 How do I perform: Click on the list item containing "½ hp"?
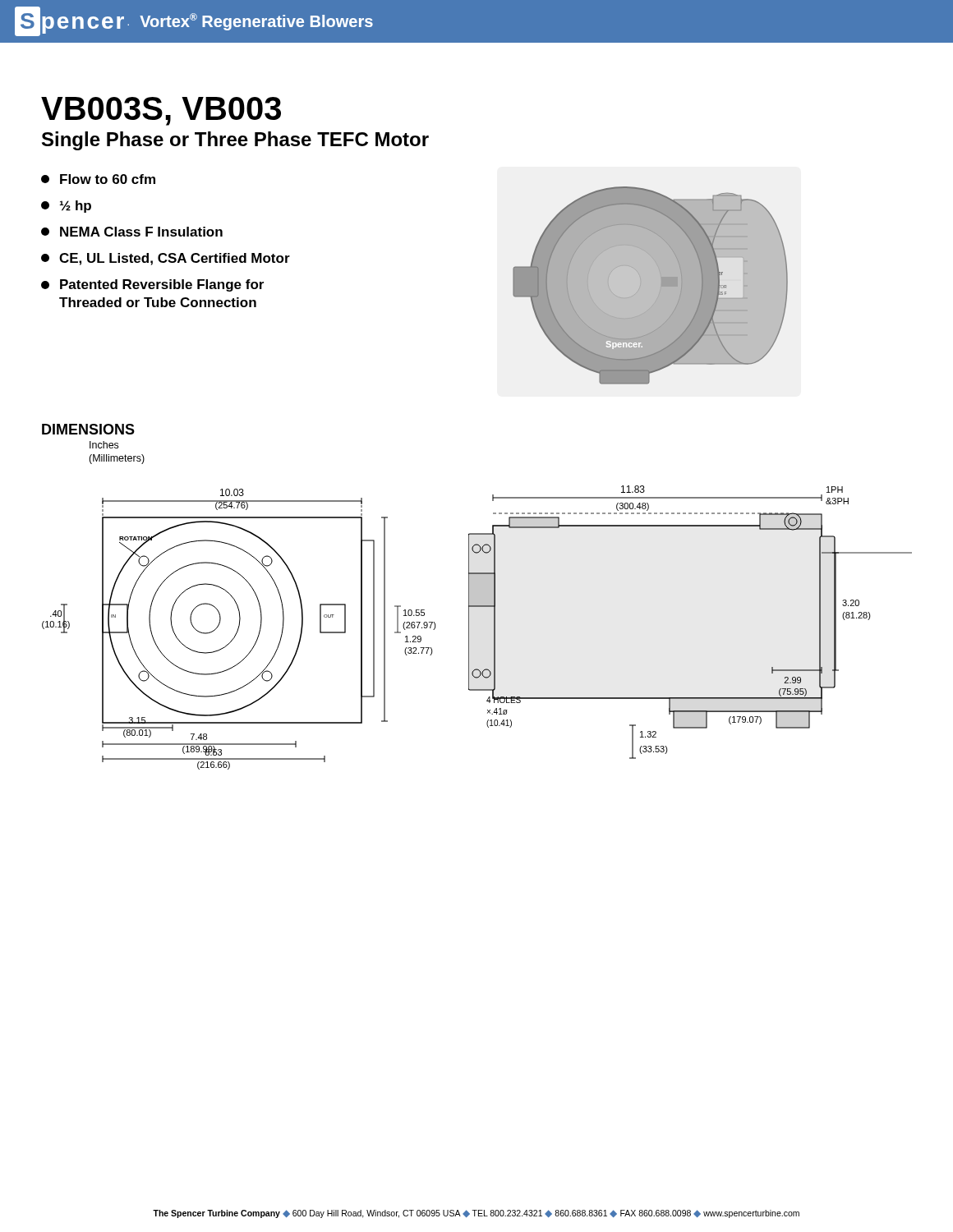66,206
